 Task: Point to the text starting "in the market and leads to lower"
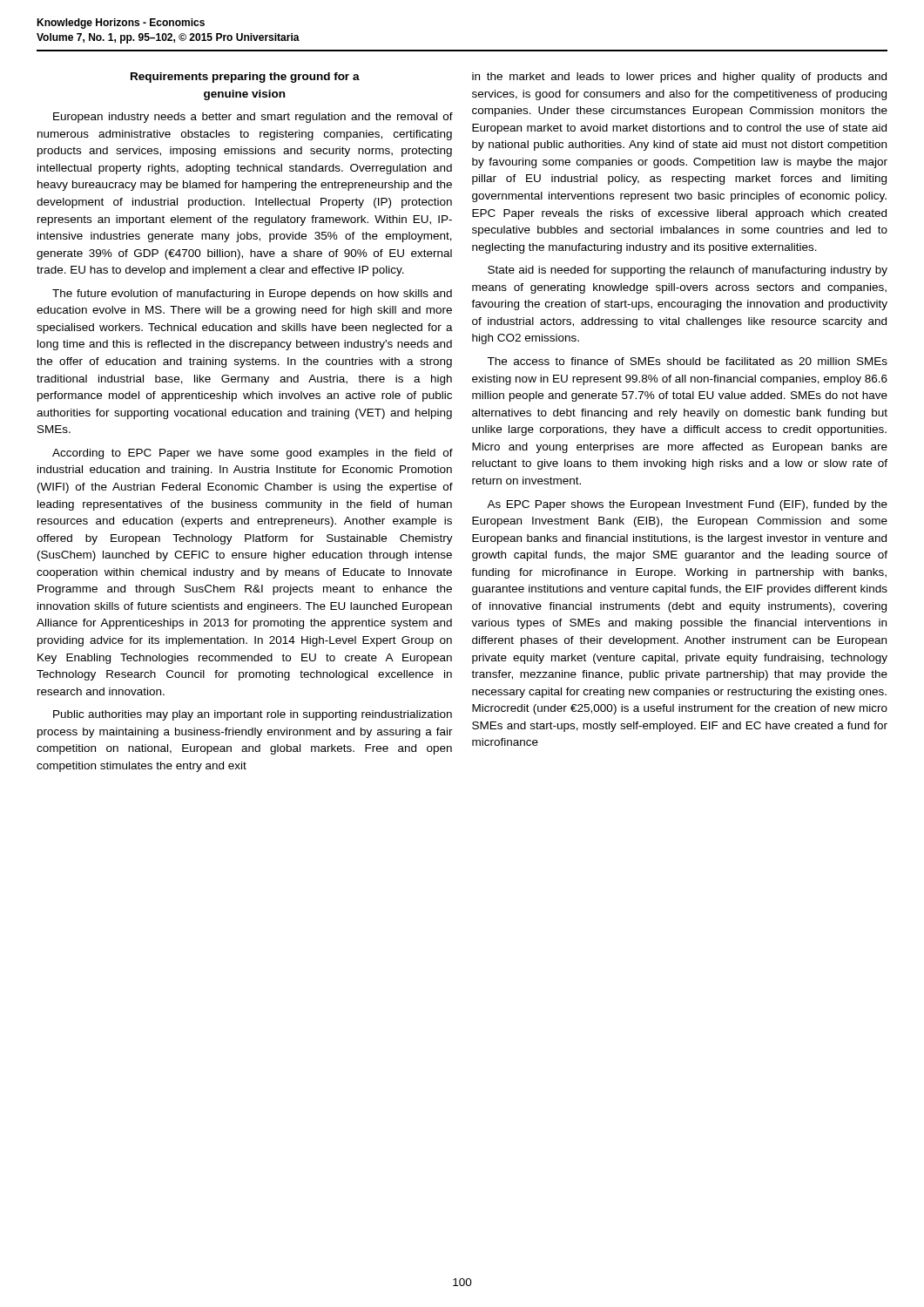pos(680,162)
